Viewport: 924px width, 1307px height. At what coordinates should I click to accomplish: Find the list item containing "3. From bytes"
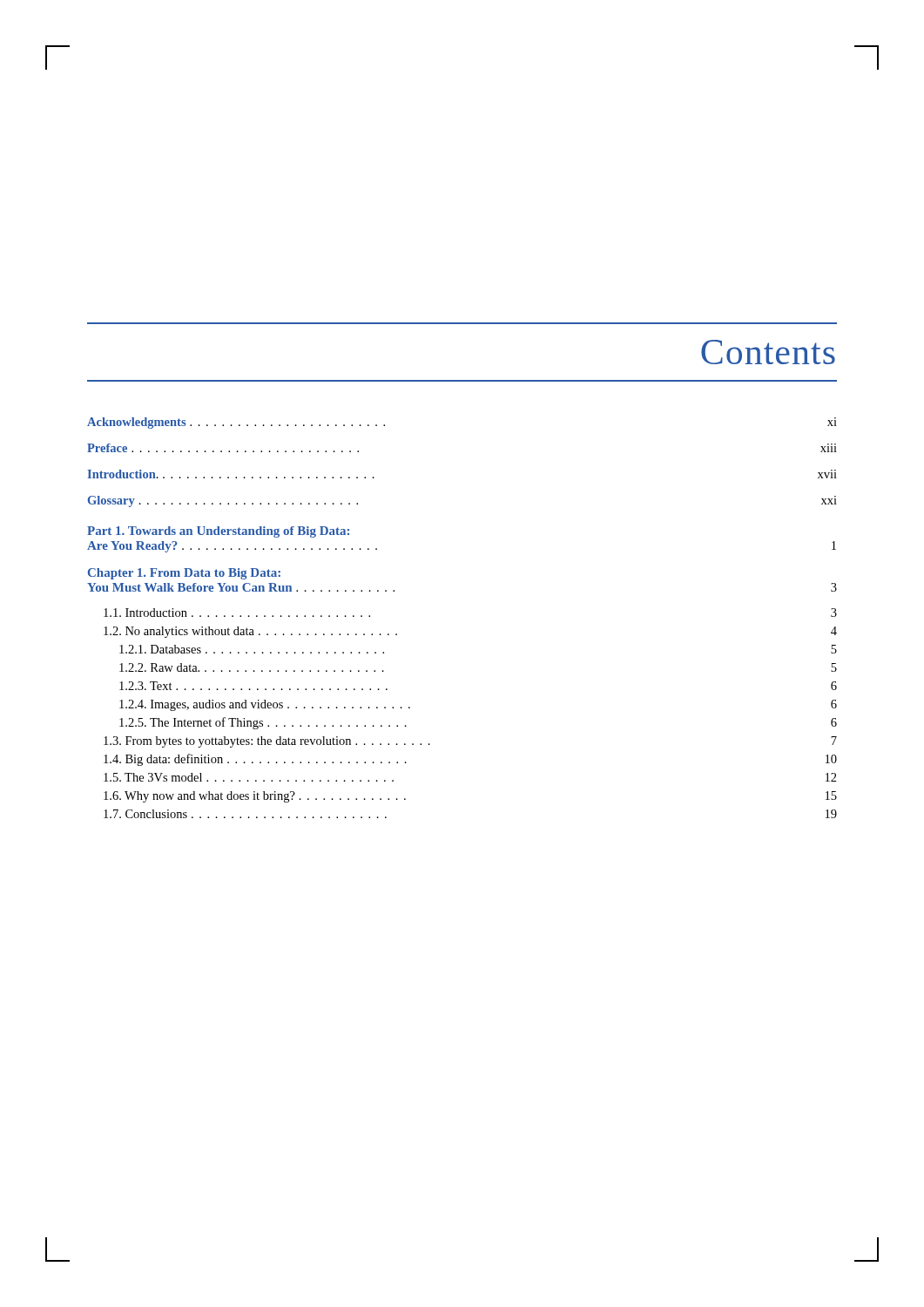pyautogui.click(x=225, y=742)
